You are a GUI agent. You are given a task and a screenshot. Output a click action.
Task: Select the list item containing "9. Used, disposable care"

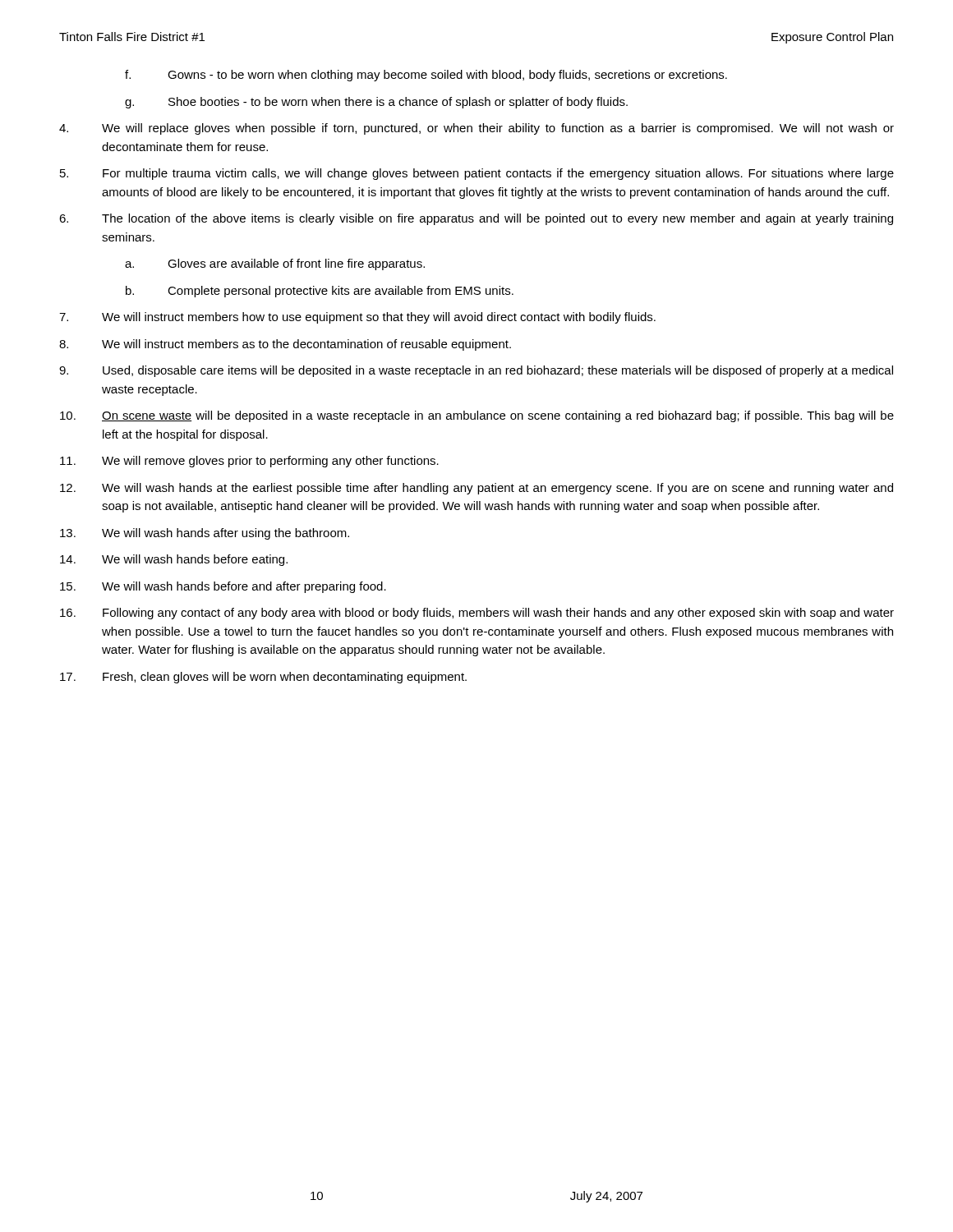[476, 380]
